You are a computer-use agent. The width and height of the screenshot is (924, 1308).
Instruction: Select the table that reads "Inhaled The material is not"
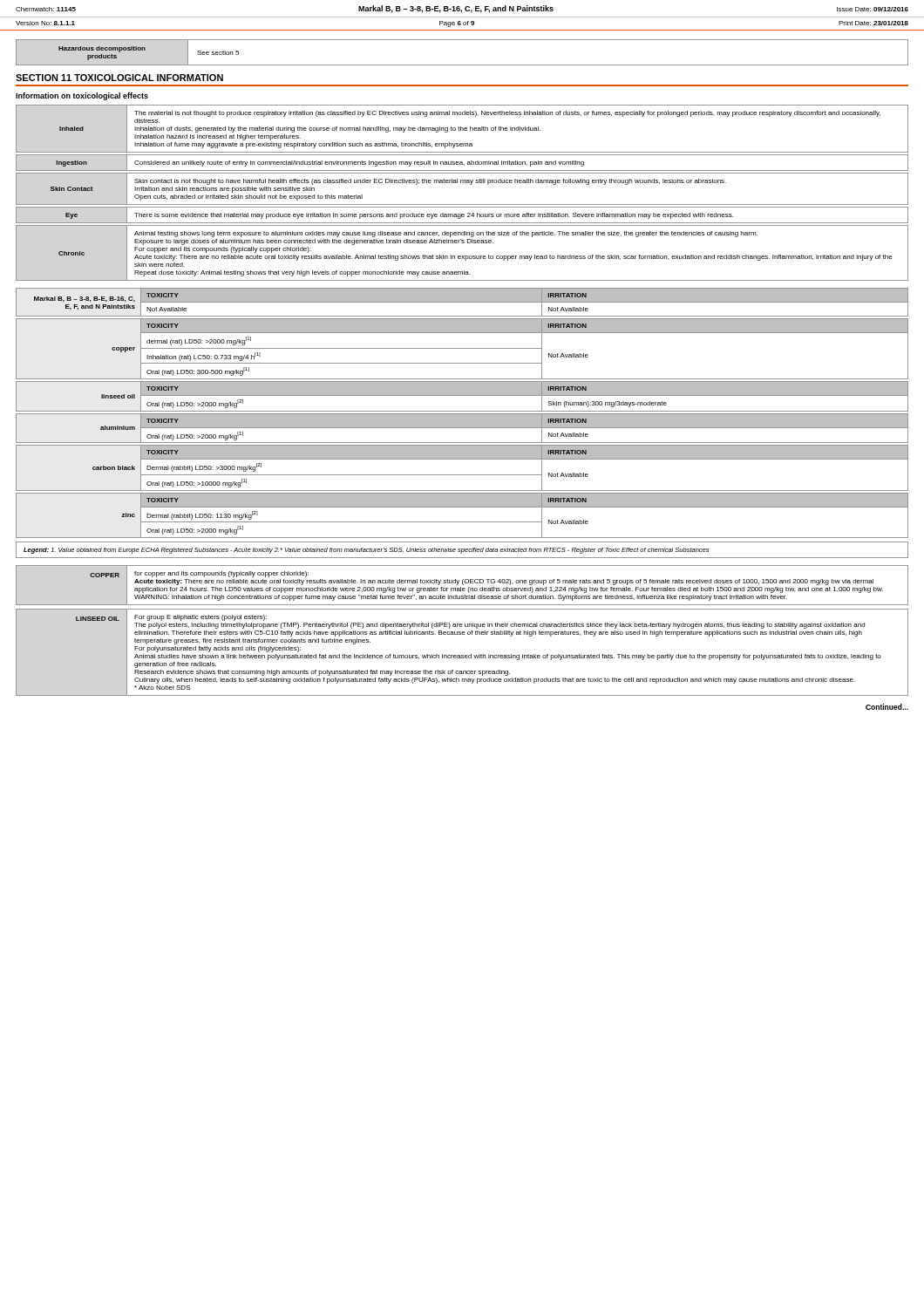tap(462, 129)
